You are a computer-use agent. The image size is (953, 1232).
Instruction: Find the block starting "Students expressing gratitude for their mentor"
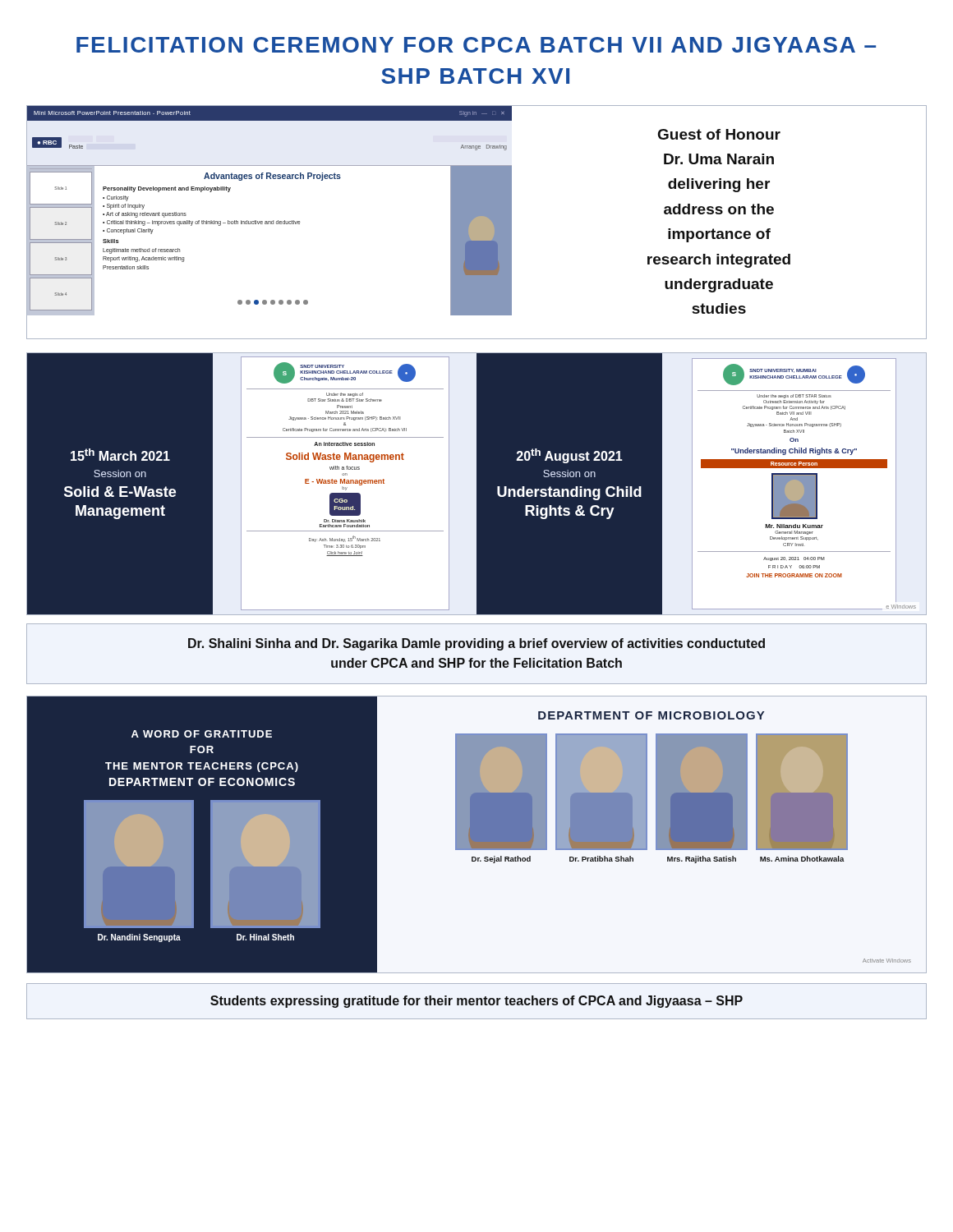(476, 1001)
